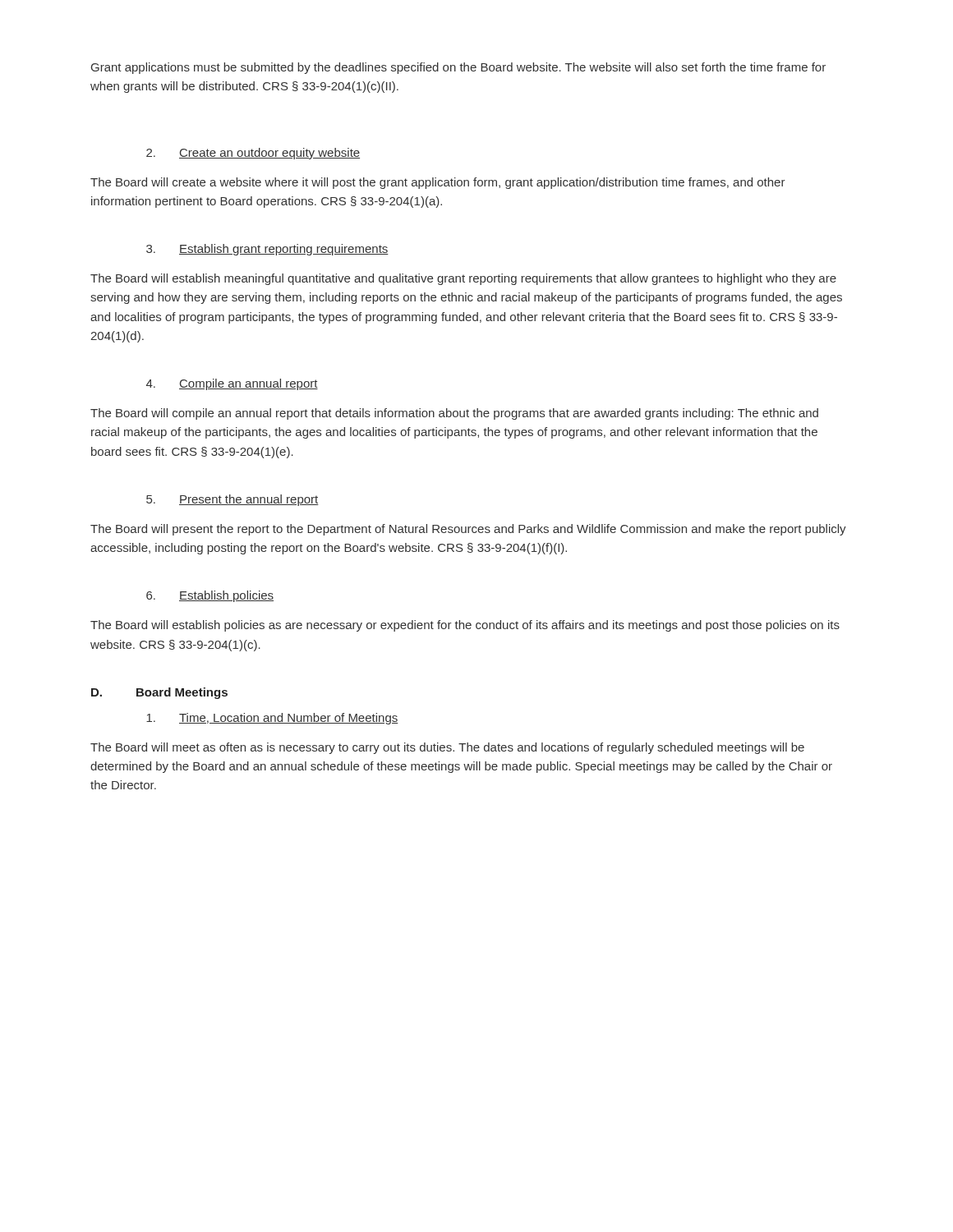This screenshot has height=1232, width=953.
Task: Locate the text block with the text "The Board will present"
Action: pyautogui.click(x=468, y=538)
